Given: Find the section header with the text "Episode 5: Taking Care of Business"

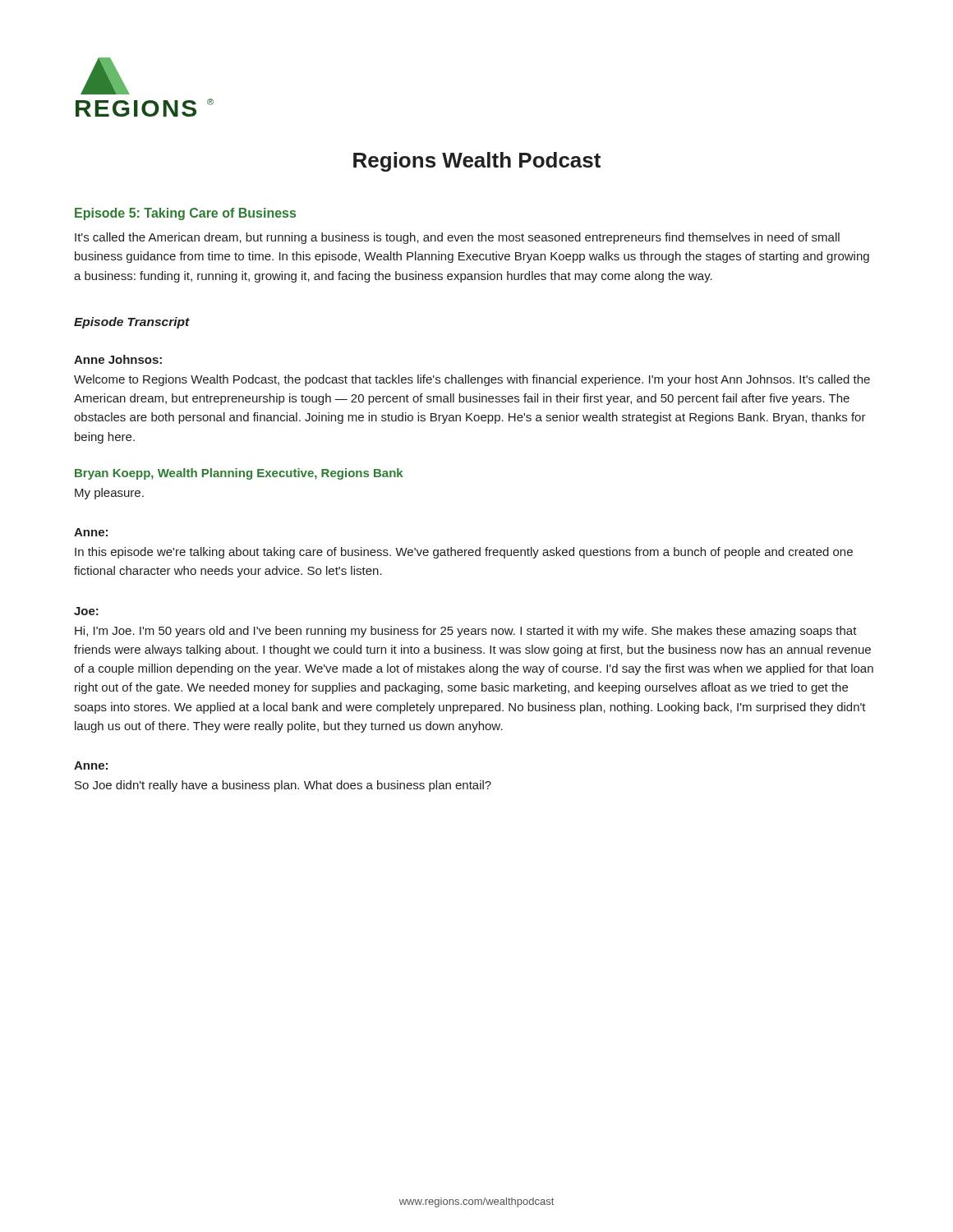Looking at the screenshot, I should tap(185, 213).
